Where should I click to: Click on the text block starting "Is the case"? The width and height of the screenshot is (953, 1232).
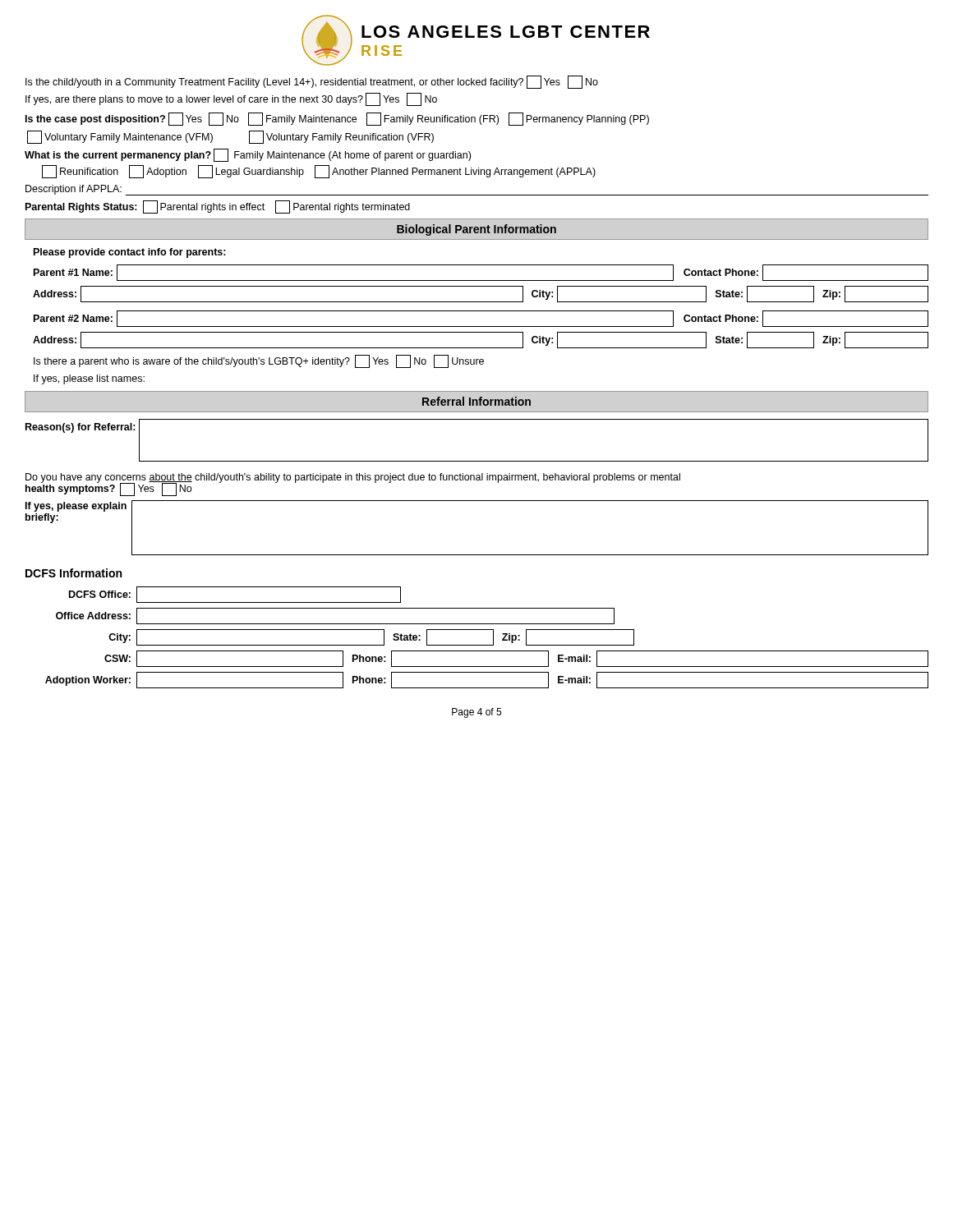(x=337, y=119)
